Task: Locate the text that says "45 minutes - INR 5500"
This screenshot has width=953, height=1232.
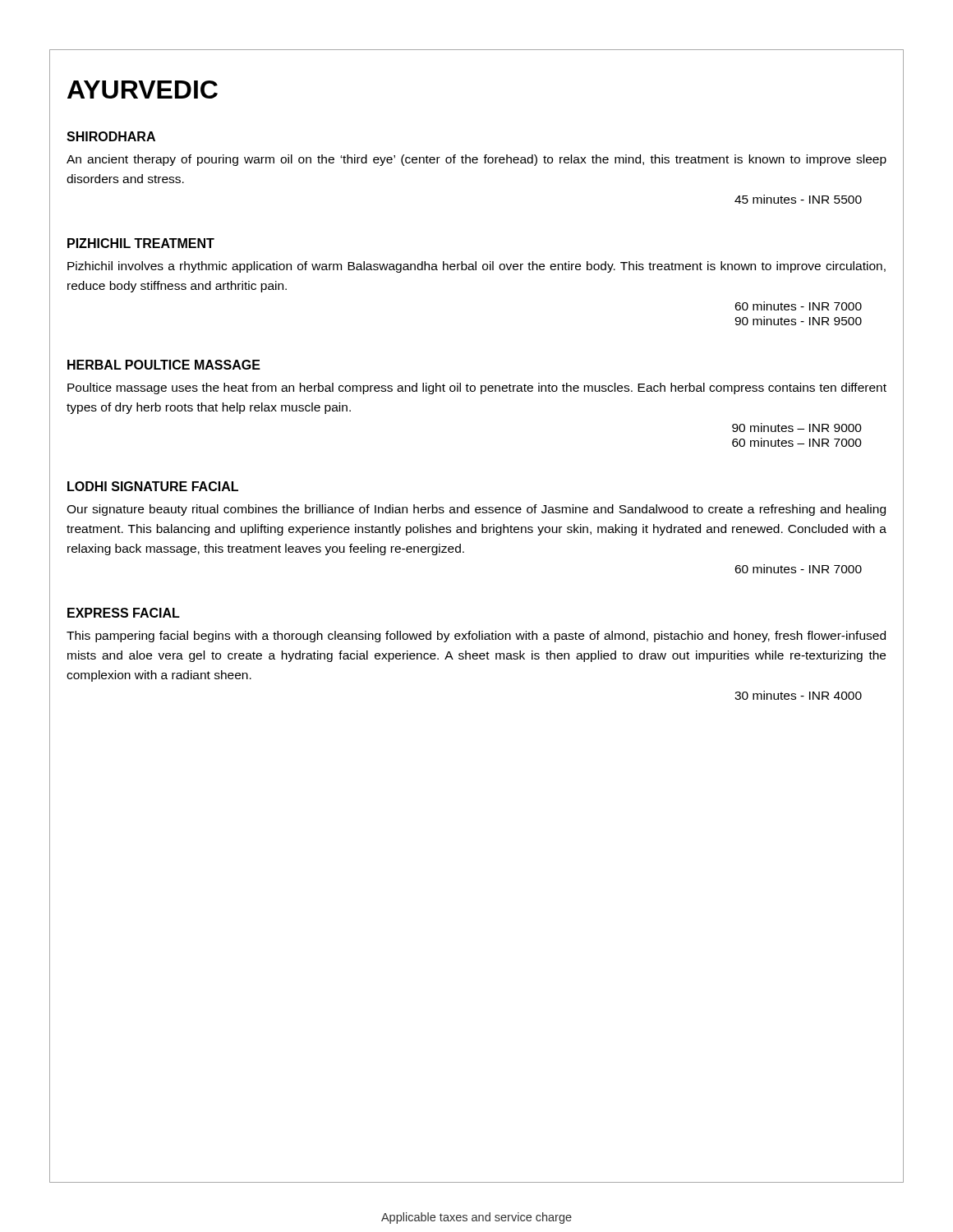Action: pyautogui.click(x=798, y=199)
